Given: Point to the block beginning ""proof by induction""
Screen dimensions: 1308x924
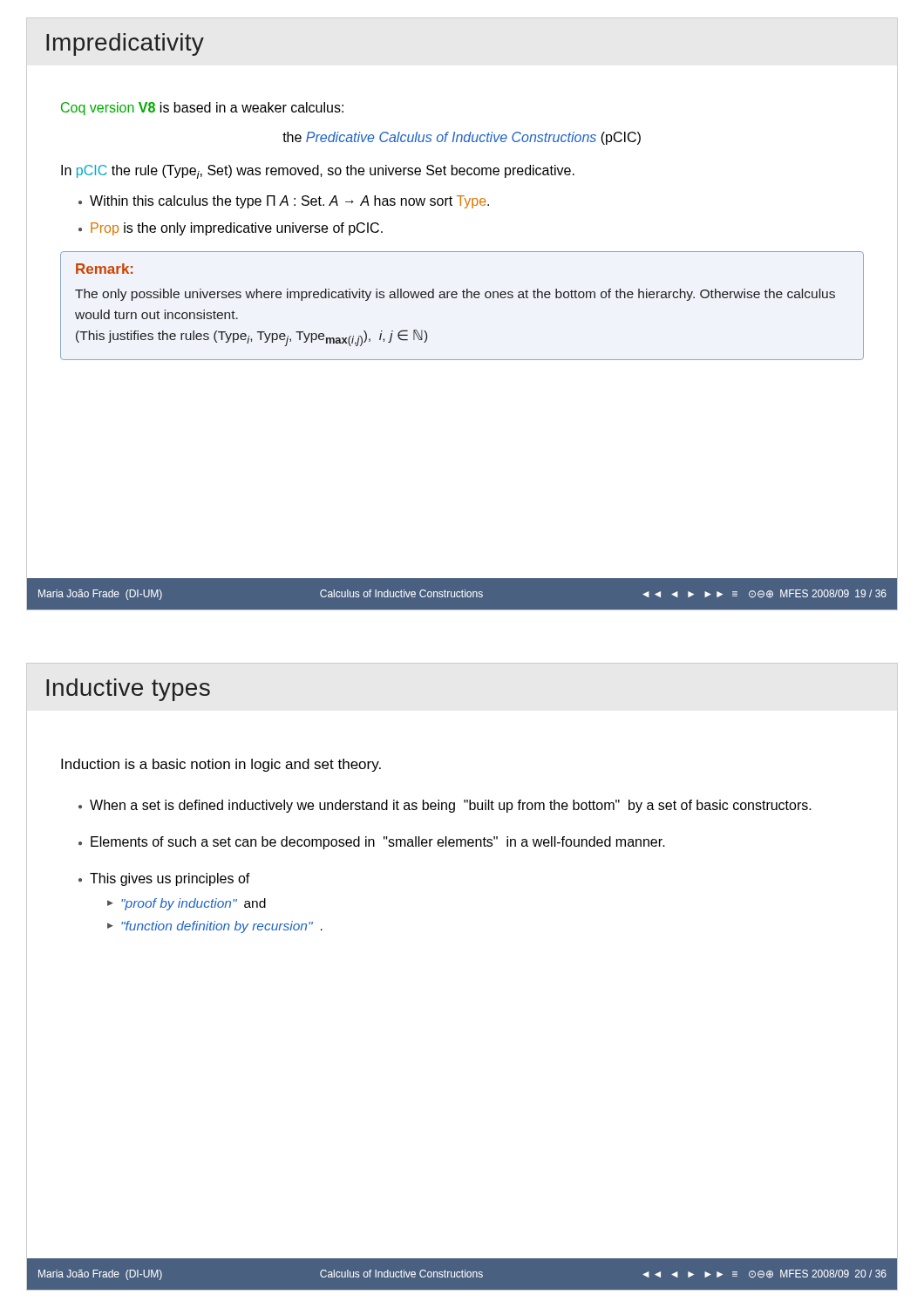Looking at the screenshot, I should click(x=193, y=904).
